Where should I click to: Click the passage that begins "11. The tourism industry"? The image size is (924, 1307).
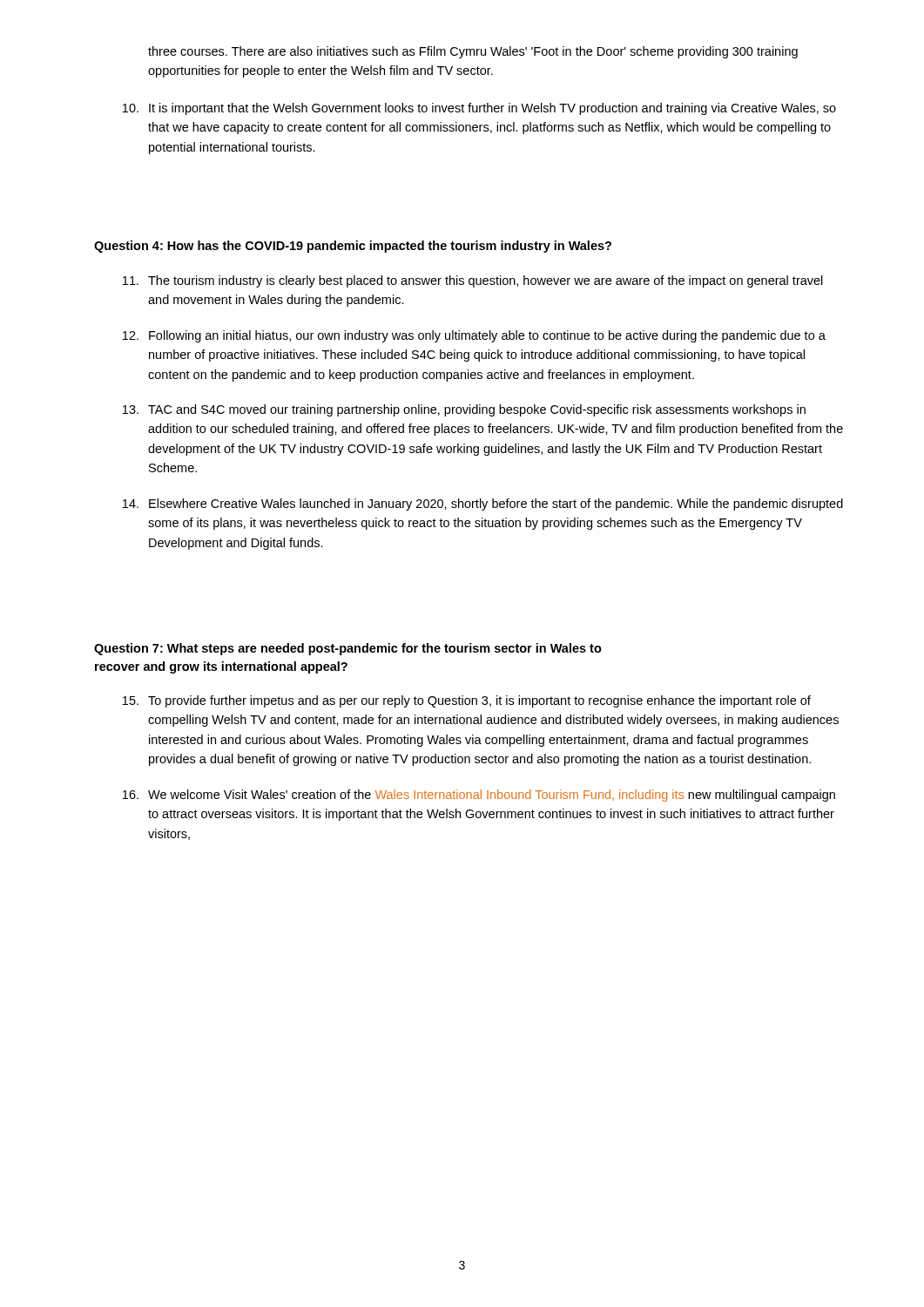point(470,290)
